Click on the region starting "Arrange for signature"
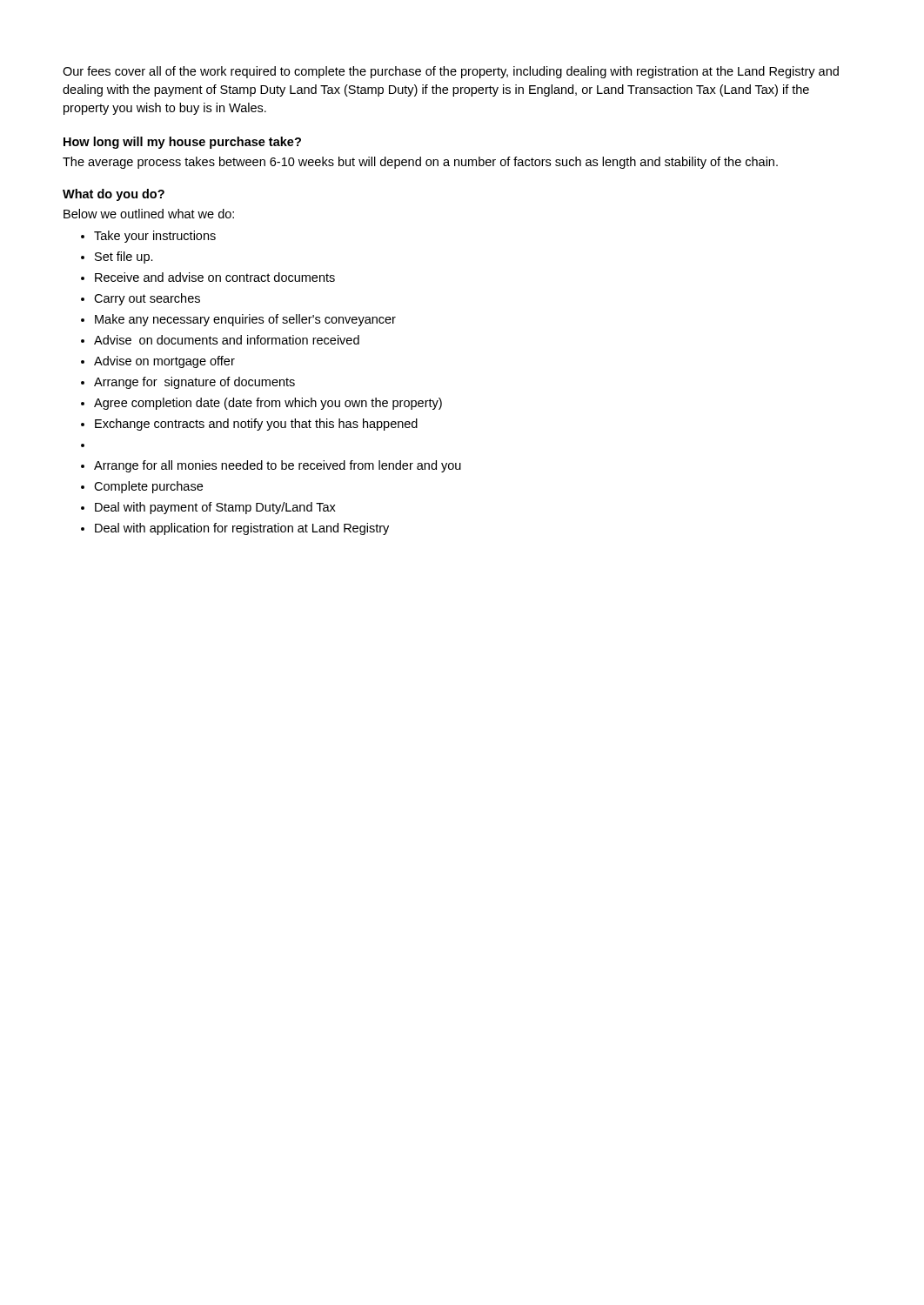Viewport: 924px width, 1305px height. tap(194, 383)
